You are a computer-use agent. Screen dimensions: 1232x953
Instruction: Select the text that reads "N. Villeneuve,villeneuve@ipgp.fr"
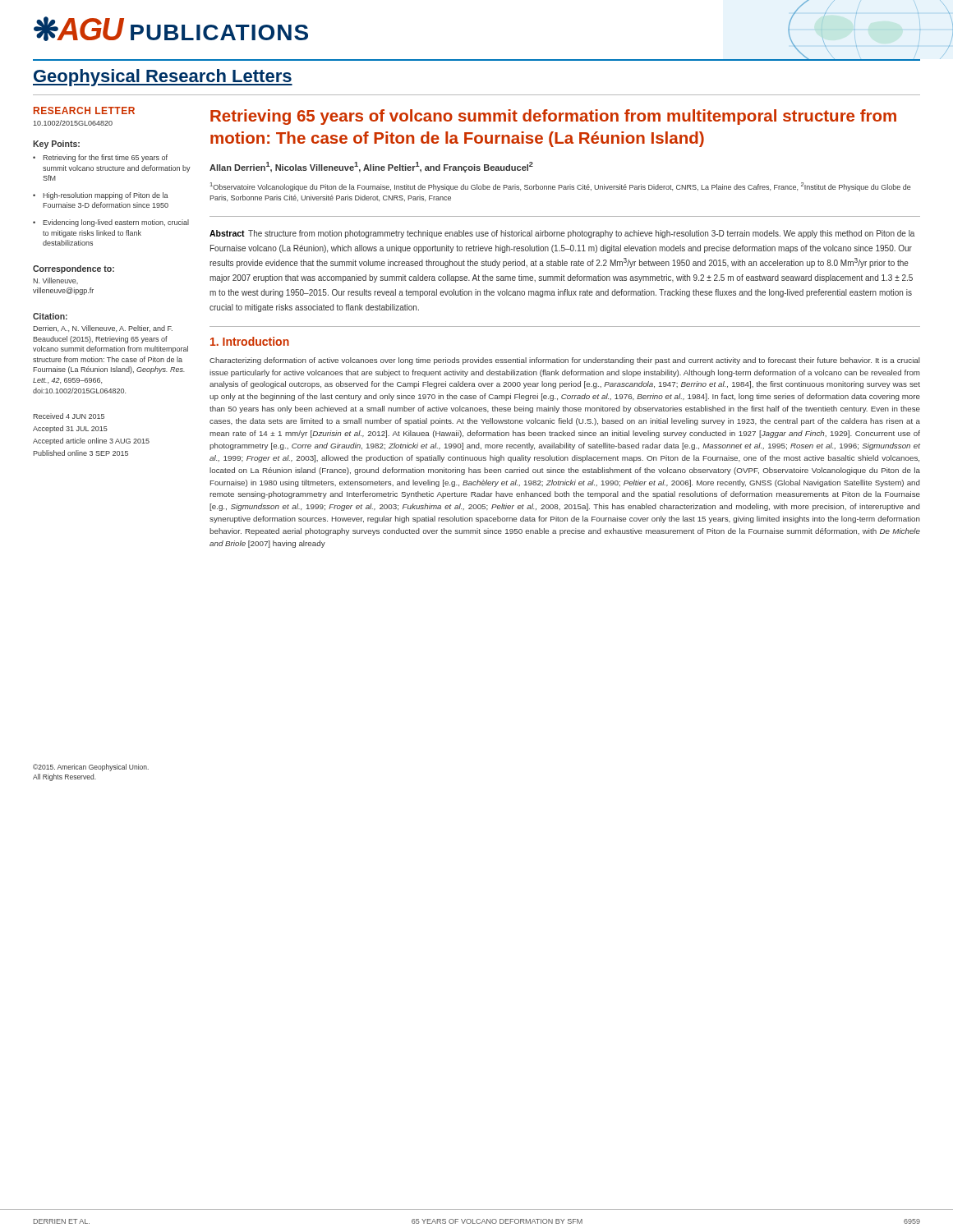[63, 286]
